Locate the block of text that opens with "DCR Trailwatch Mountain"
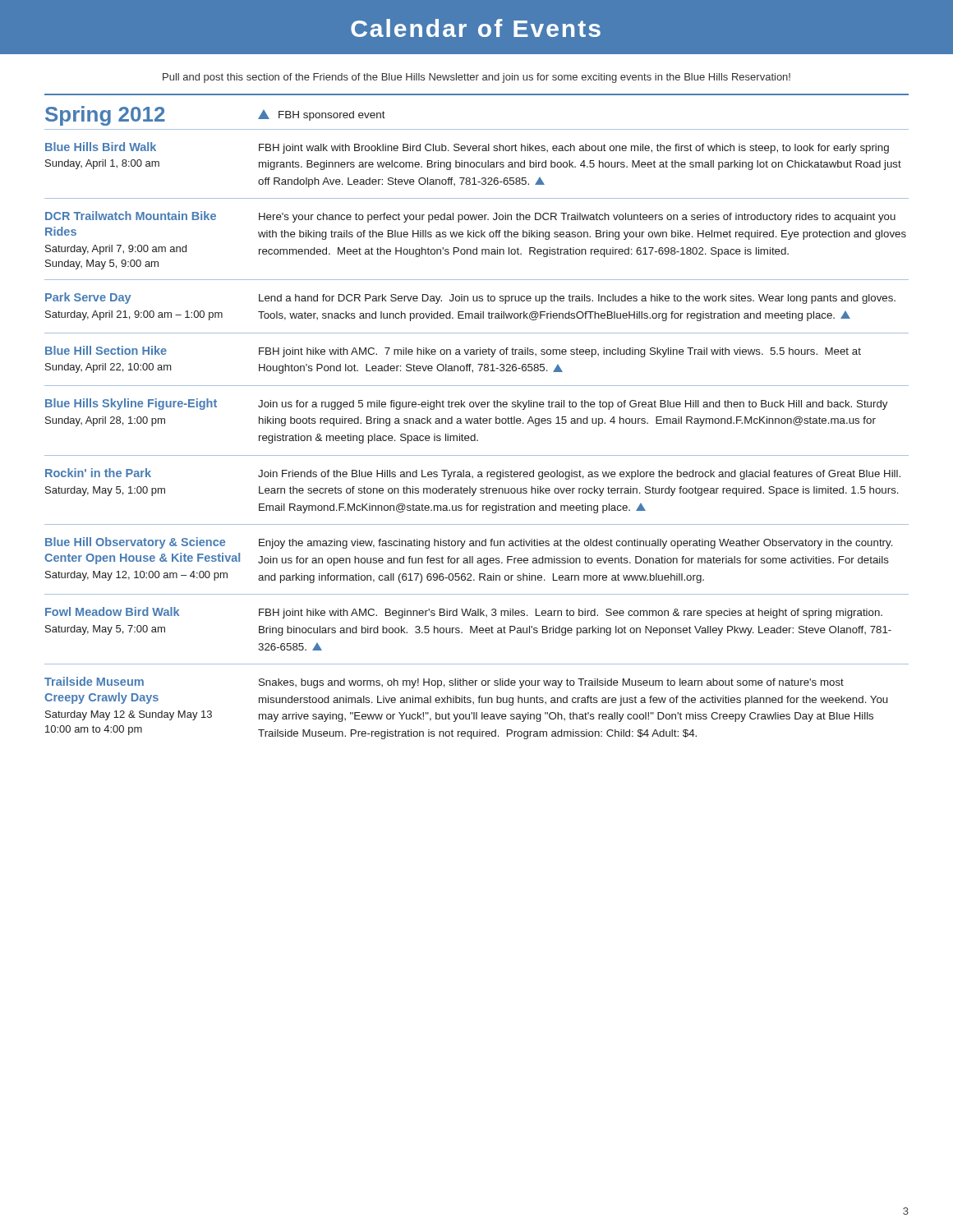The image size is (953, 1232). (476, 240)
